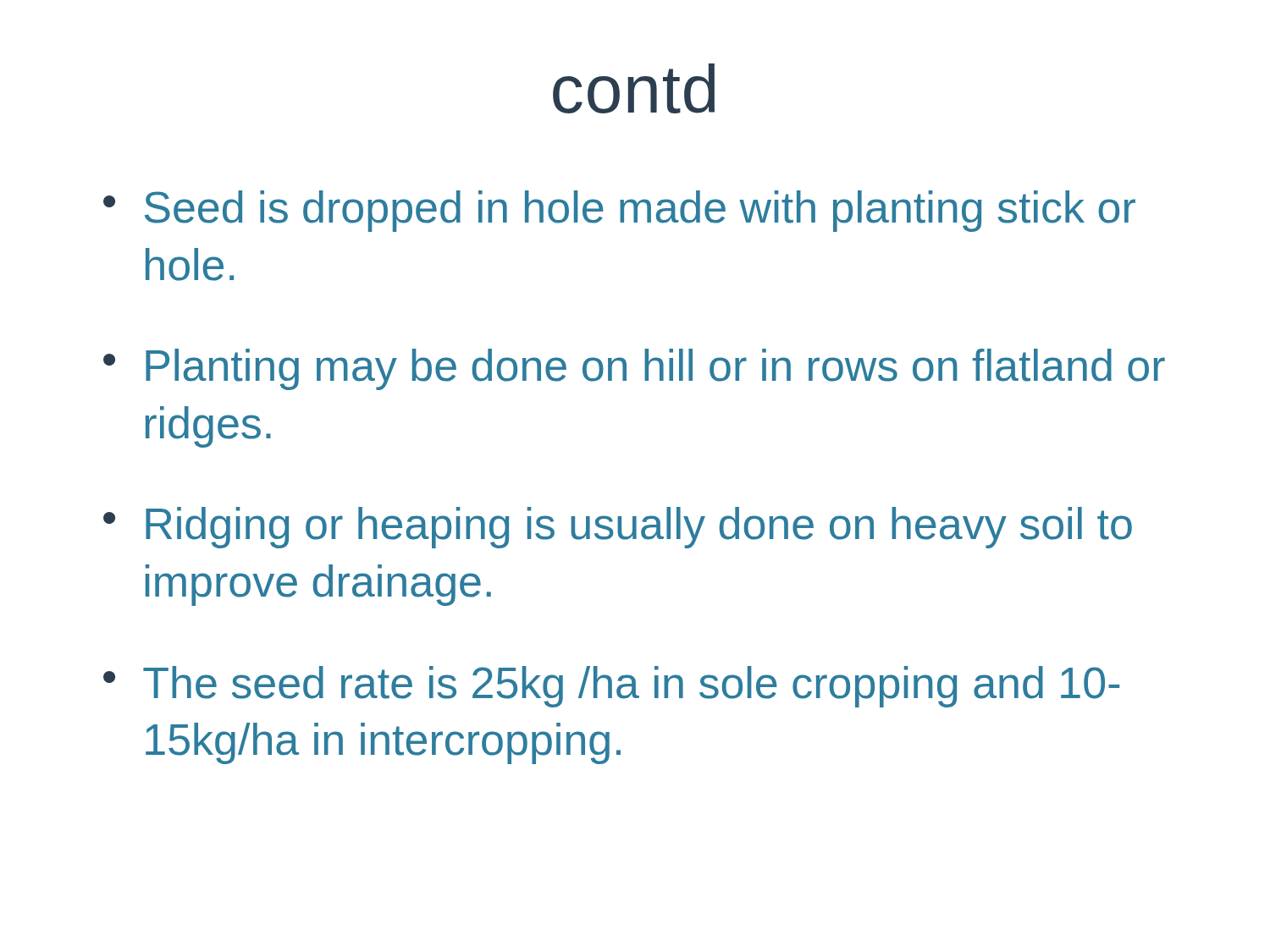This screenshot has width=1270, height=952.
Task: Point to the block beginning "• The seed rate is 25kg /ha in"
Action: 643,712
